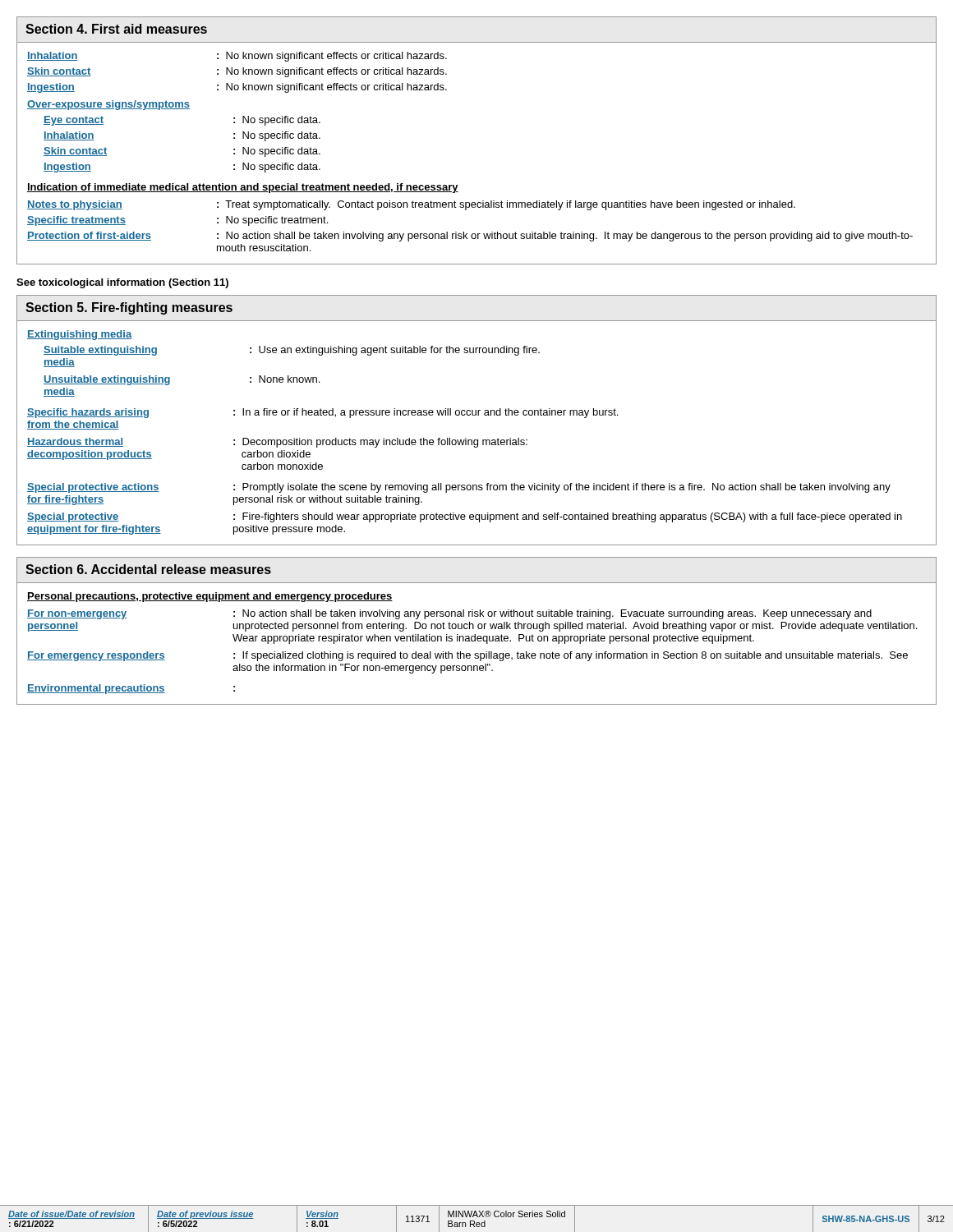The image size is (953, 1232).
Task: Select the region starting "Personal precautions, protective equipment"
Action: pos(476,644)
